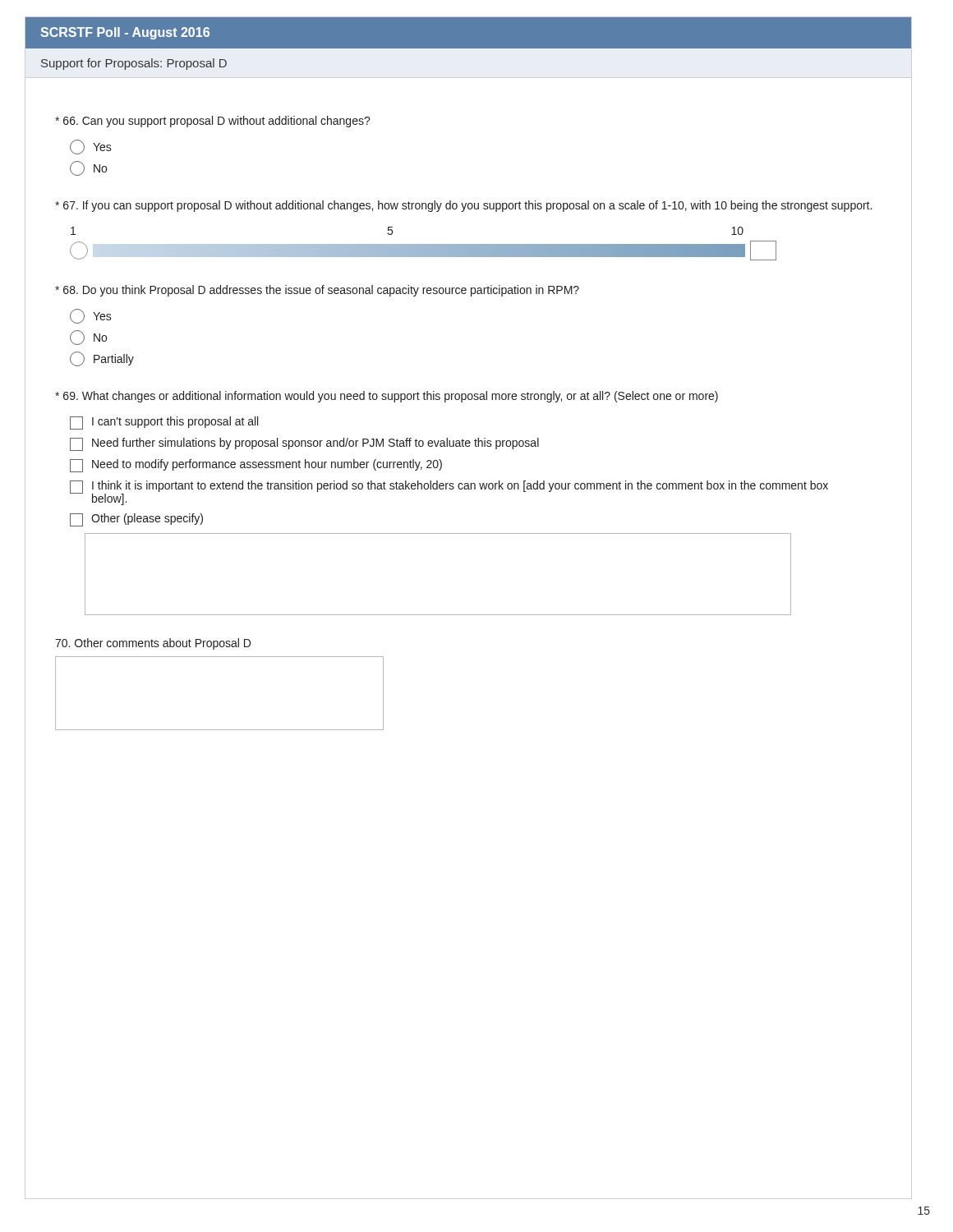Find the block starting "69. What changes or additional information would"
The width and height of the screenshot is (953, 1232).
click(x=387, y=396)
